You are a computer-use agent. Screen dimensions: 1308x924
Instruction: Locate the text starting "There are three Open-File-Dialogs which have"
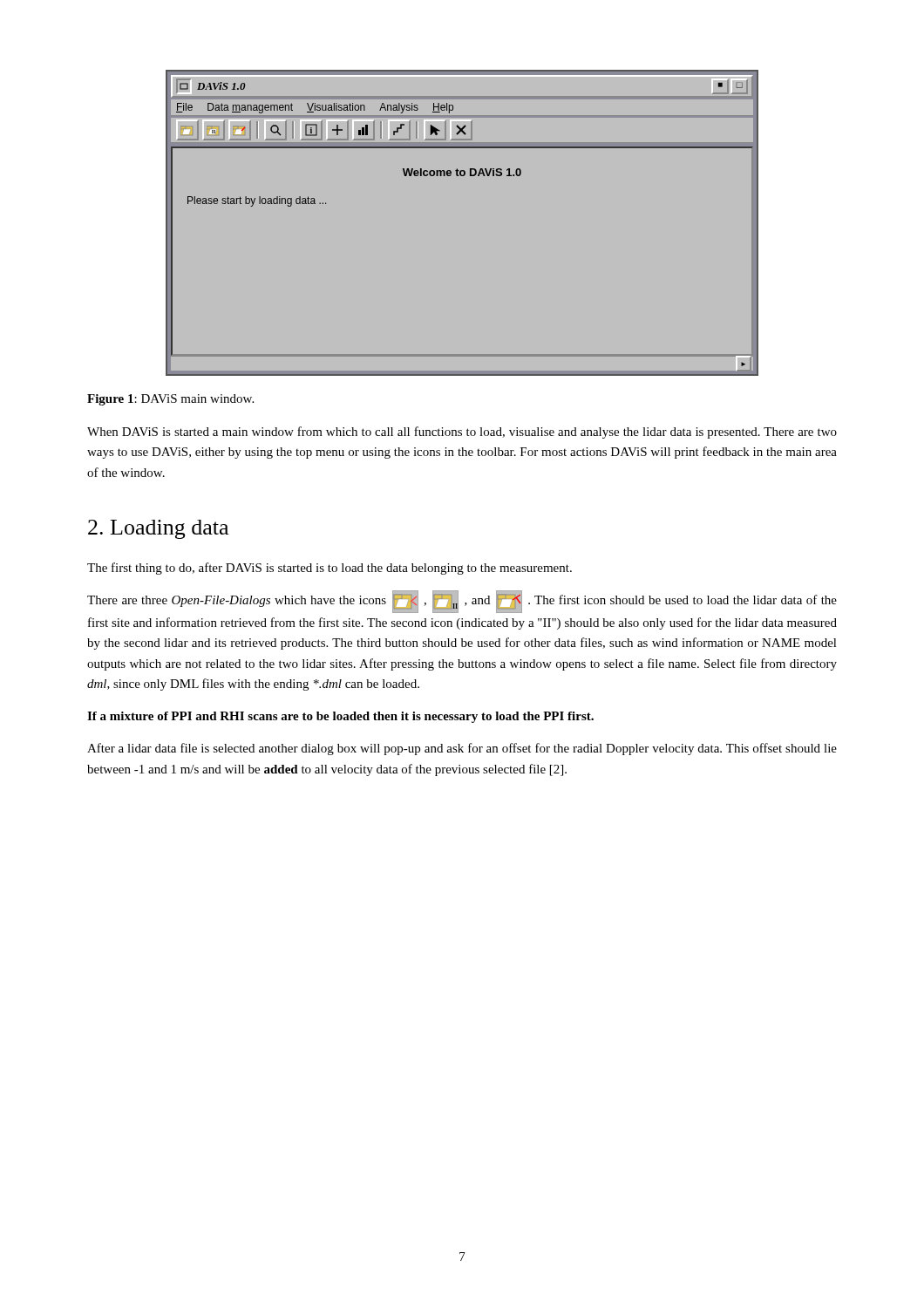click(x=462, y=640)
